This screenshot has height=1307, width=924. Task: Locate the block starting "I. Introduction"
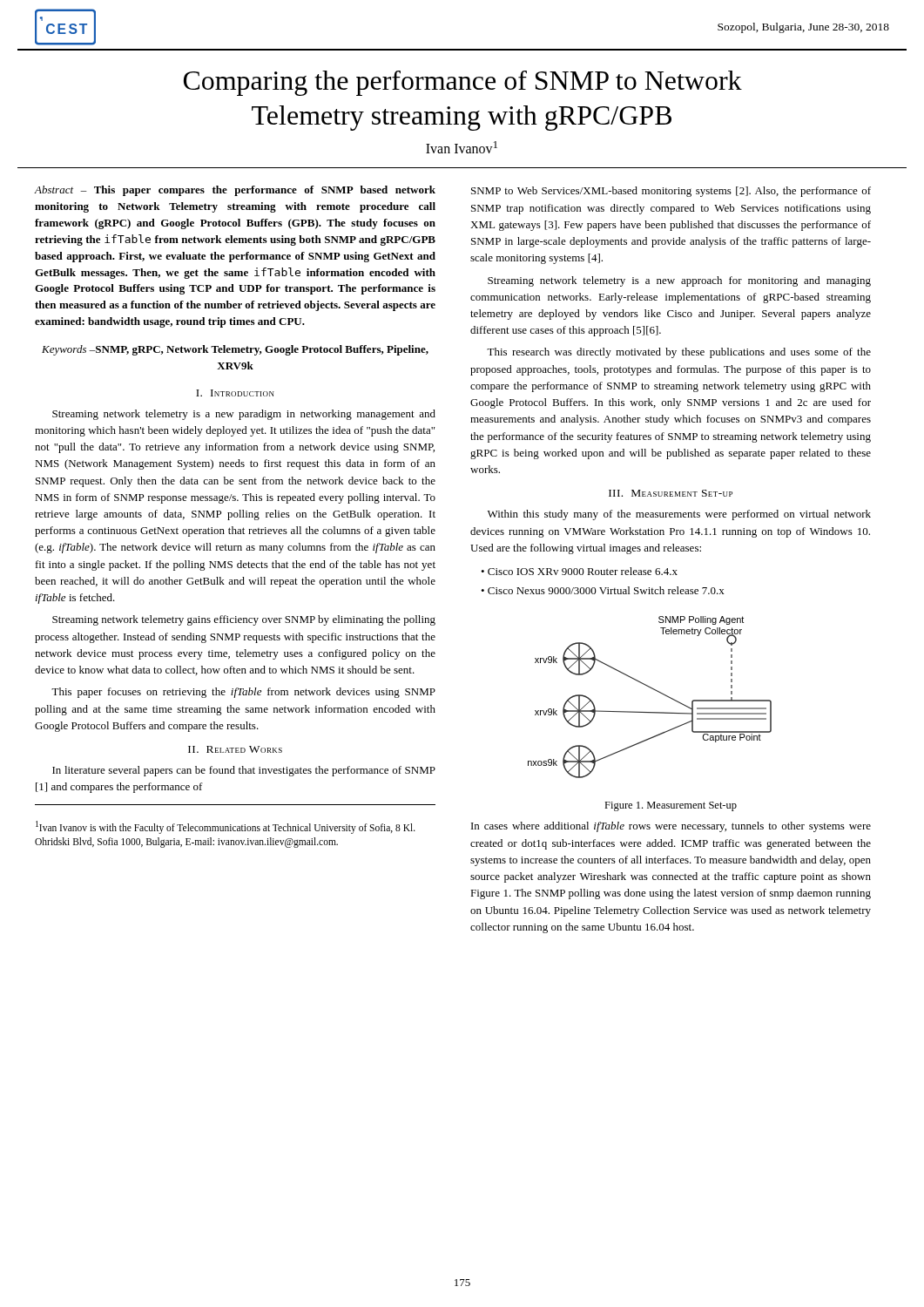point(235,392)
